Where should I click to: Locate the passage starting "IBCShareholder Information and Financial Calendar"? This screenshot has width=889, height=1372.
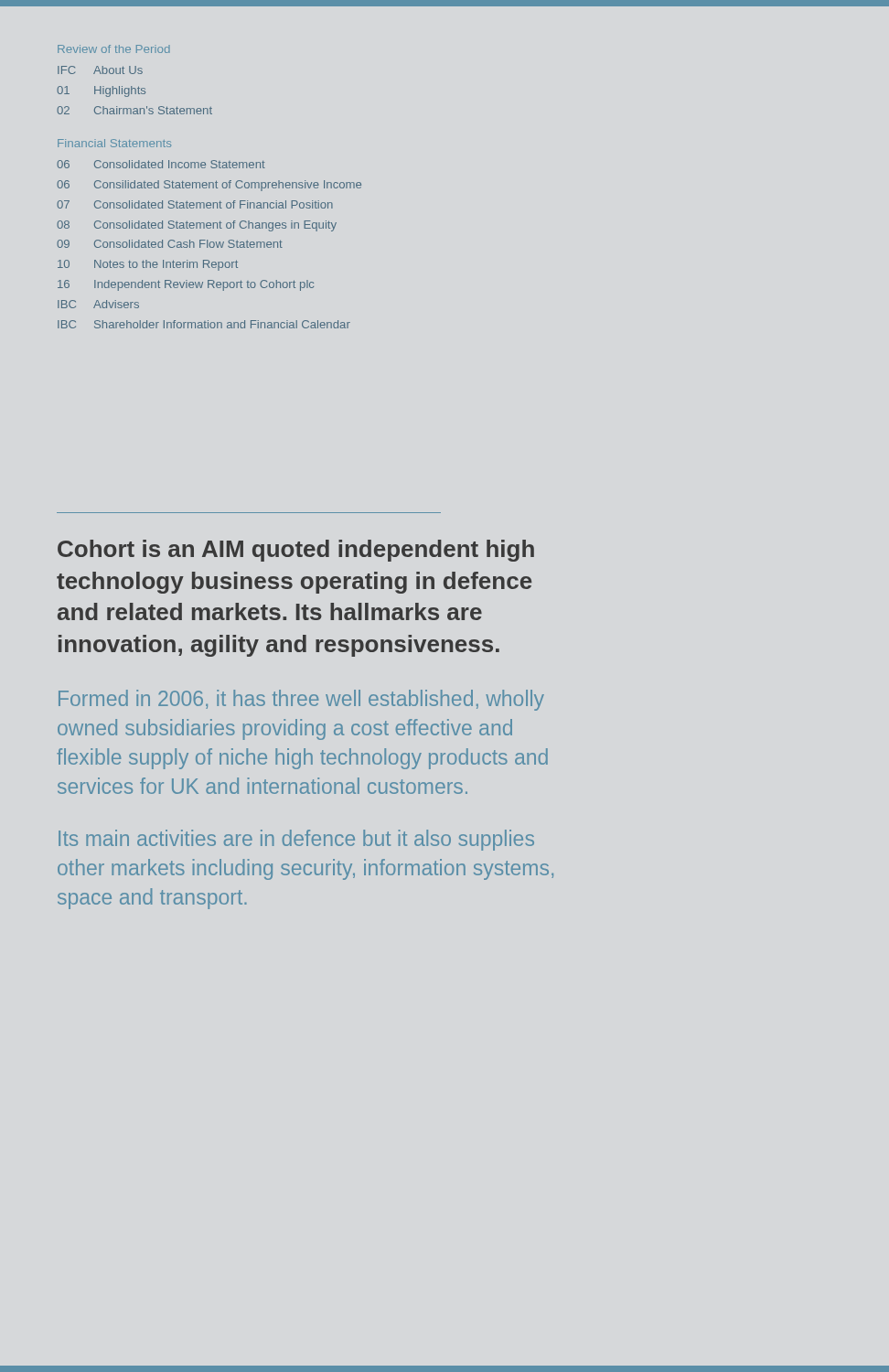point(203,324)
